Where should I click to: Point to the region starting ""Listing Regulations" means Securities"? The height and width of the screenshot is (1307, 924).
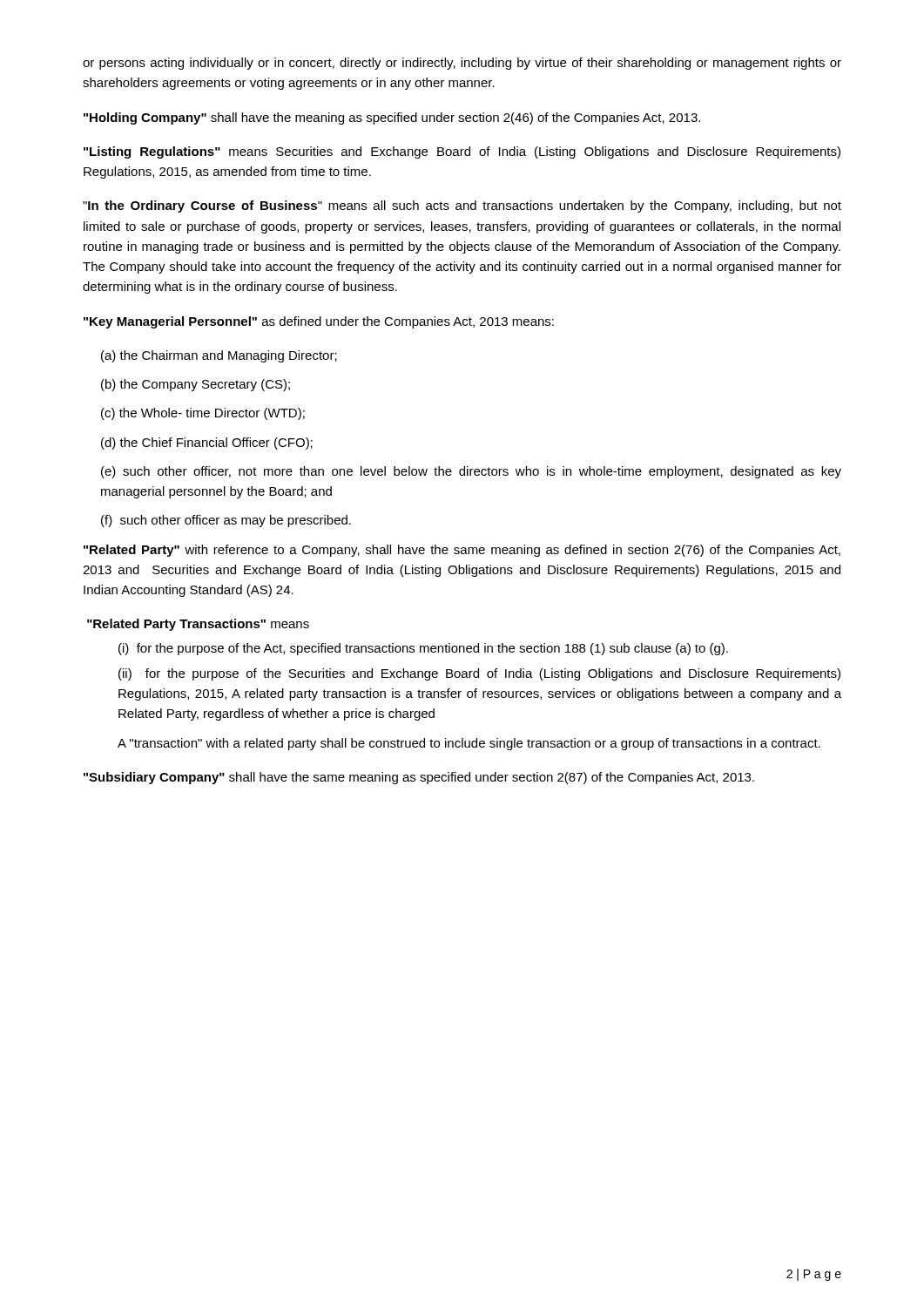click(462, 161)
